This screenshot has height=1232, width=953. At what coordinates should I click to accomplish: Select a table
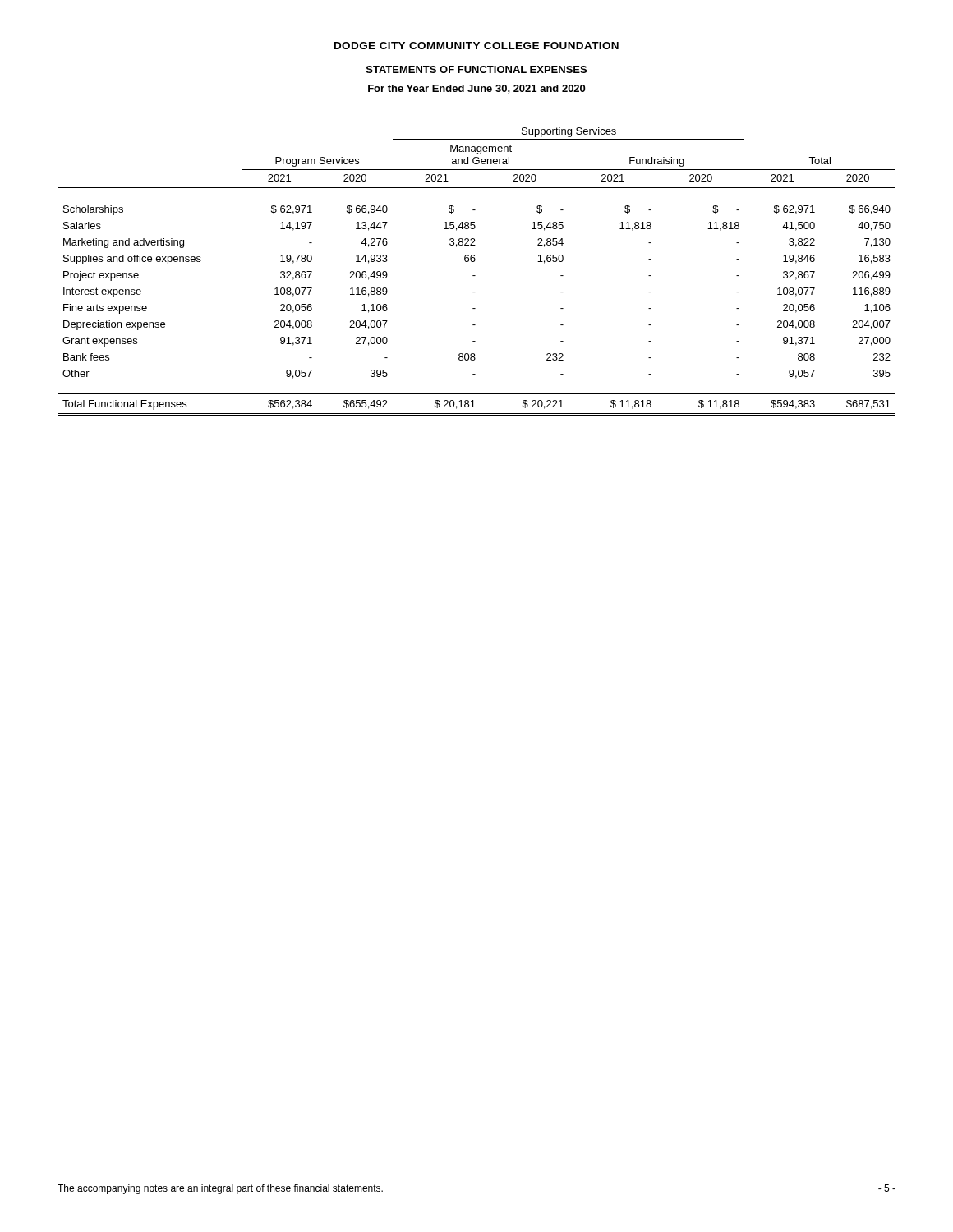[x=476, y=270]
